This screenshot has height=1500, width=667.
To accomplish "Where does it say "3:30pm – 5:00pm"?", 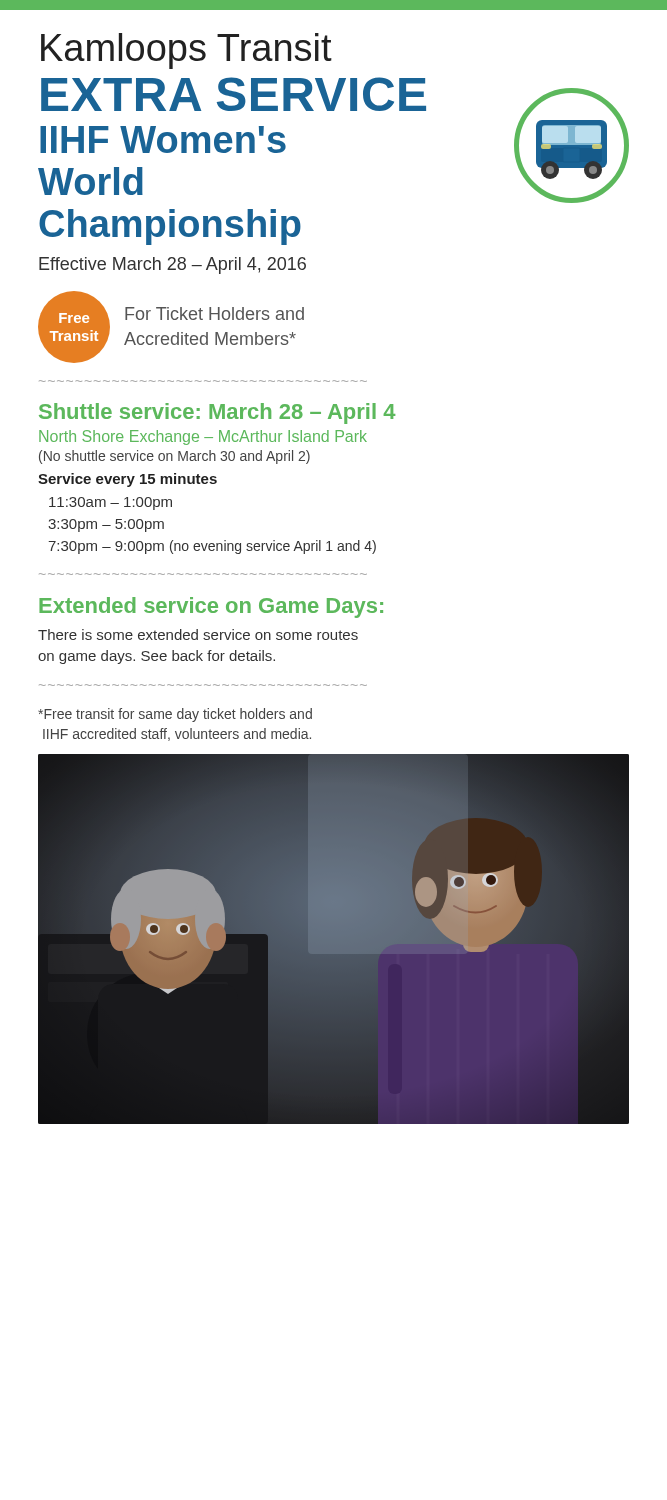I will [x=106, y=523].
